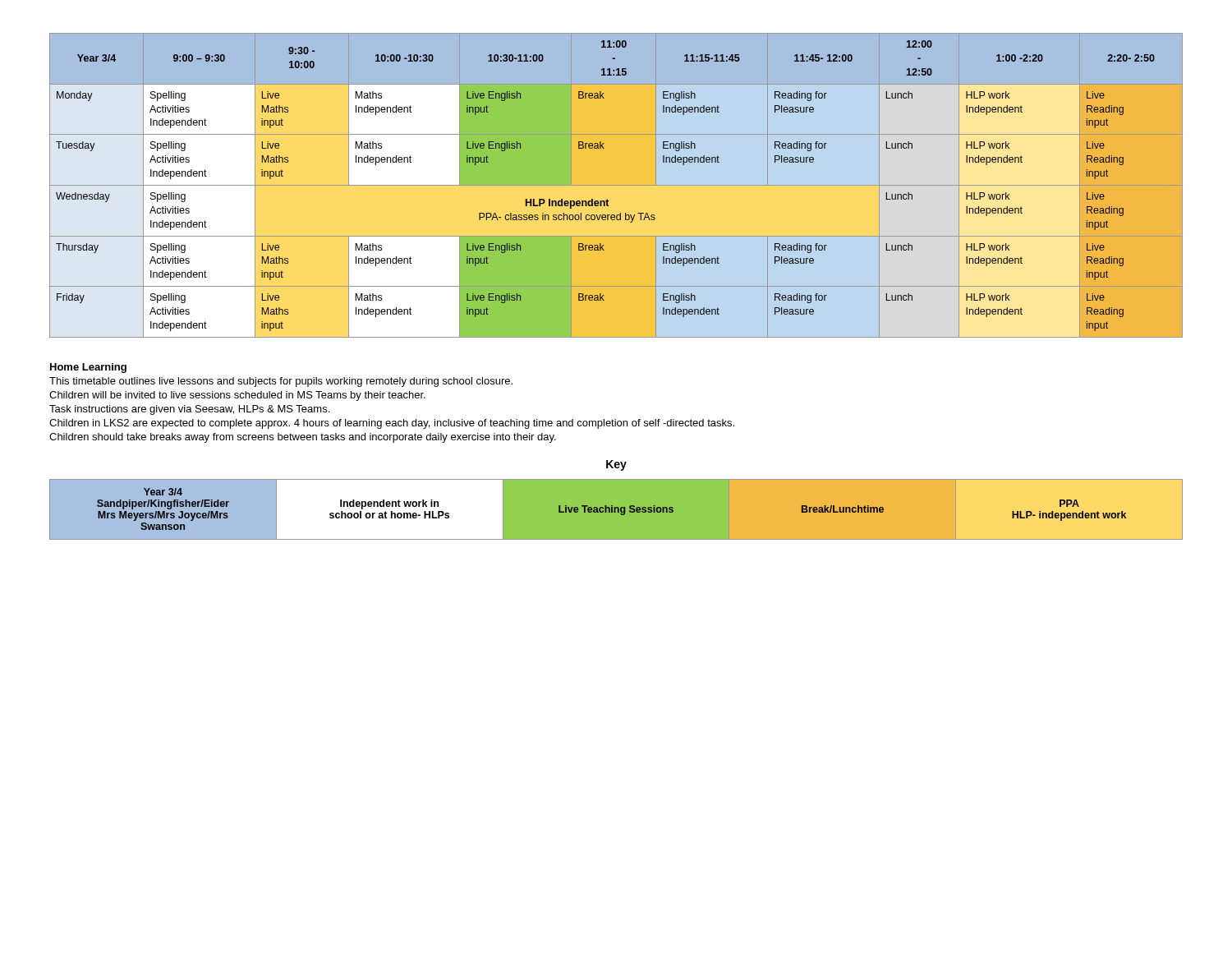Viewport: 1232px width, 953px height.
Task: Click on the element starting "Task instructions are given via Seesaw, HLPs &"
Action: tap(190, 409)
